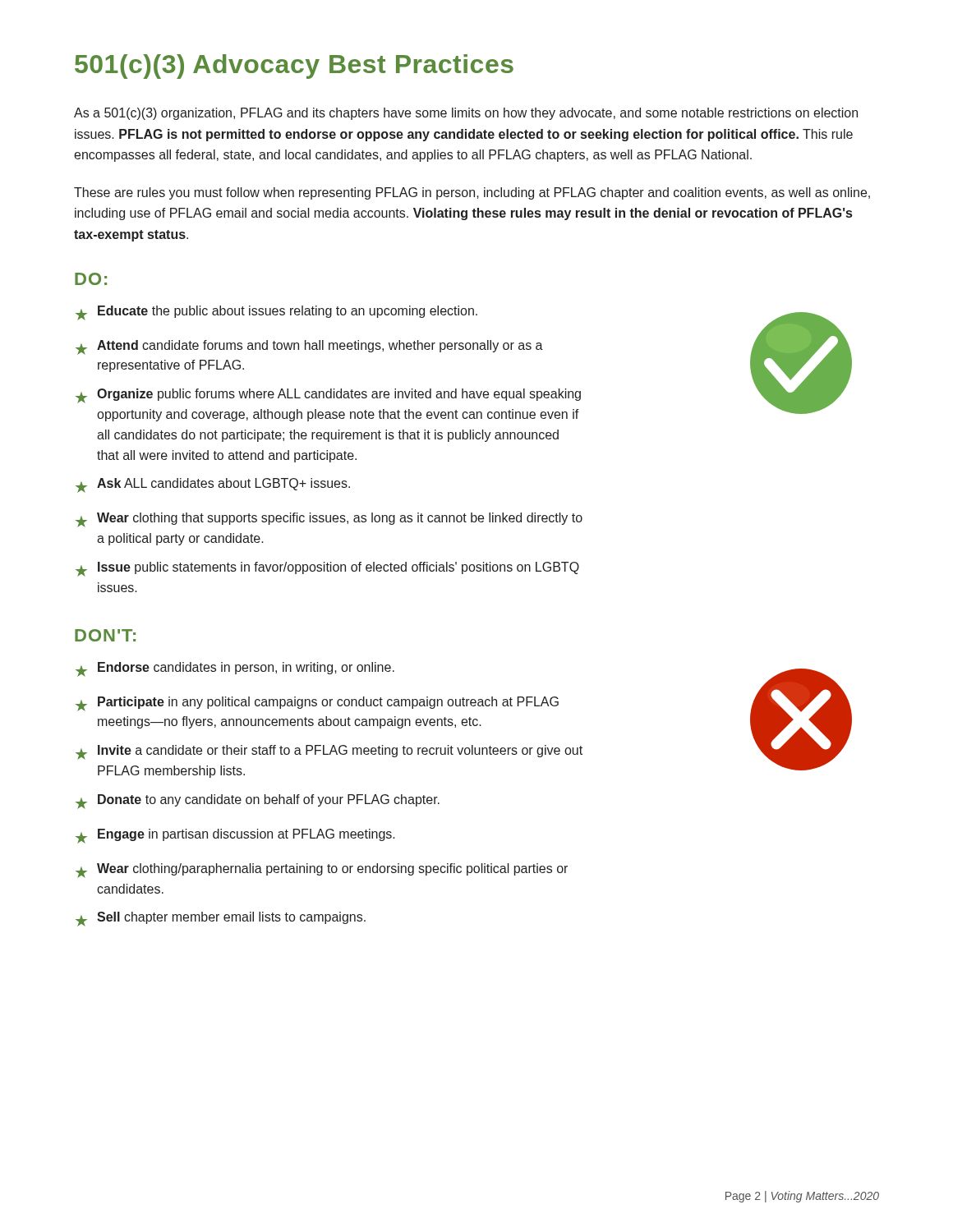Find the block on this page that starts "★ Attend candidate forums and town hall"
The image size is (953, 1232).
pos(329,356)
